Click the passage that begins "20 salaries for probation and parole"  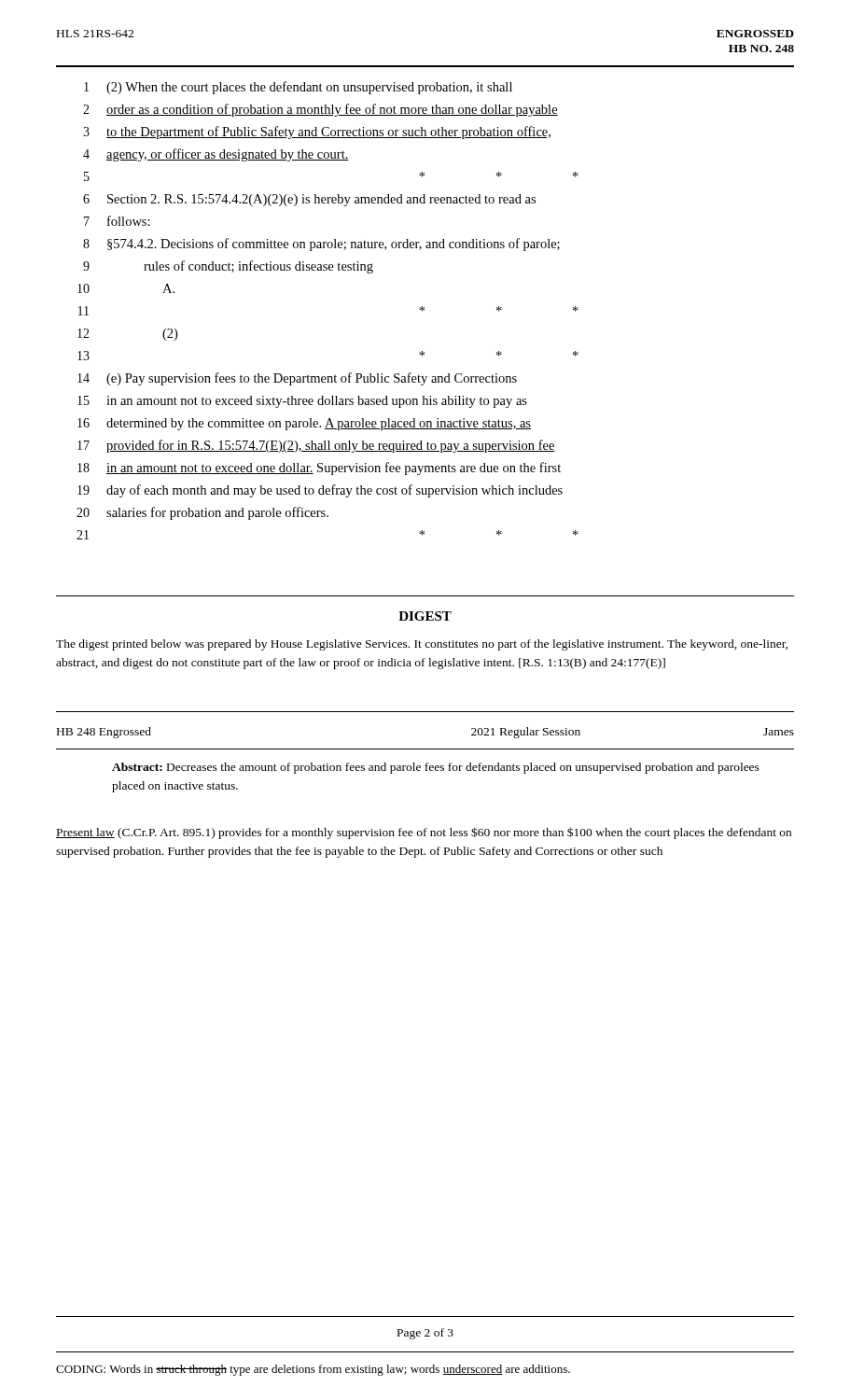202,513
